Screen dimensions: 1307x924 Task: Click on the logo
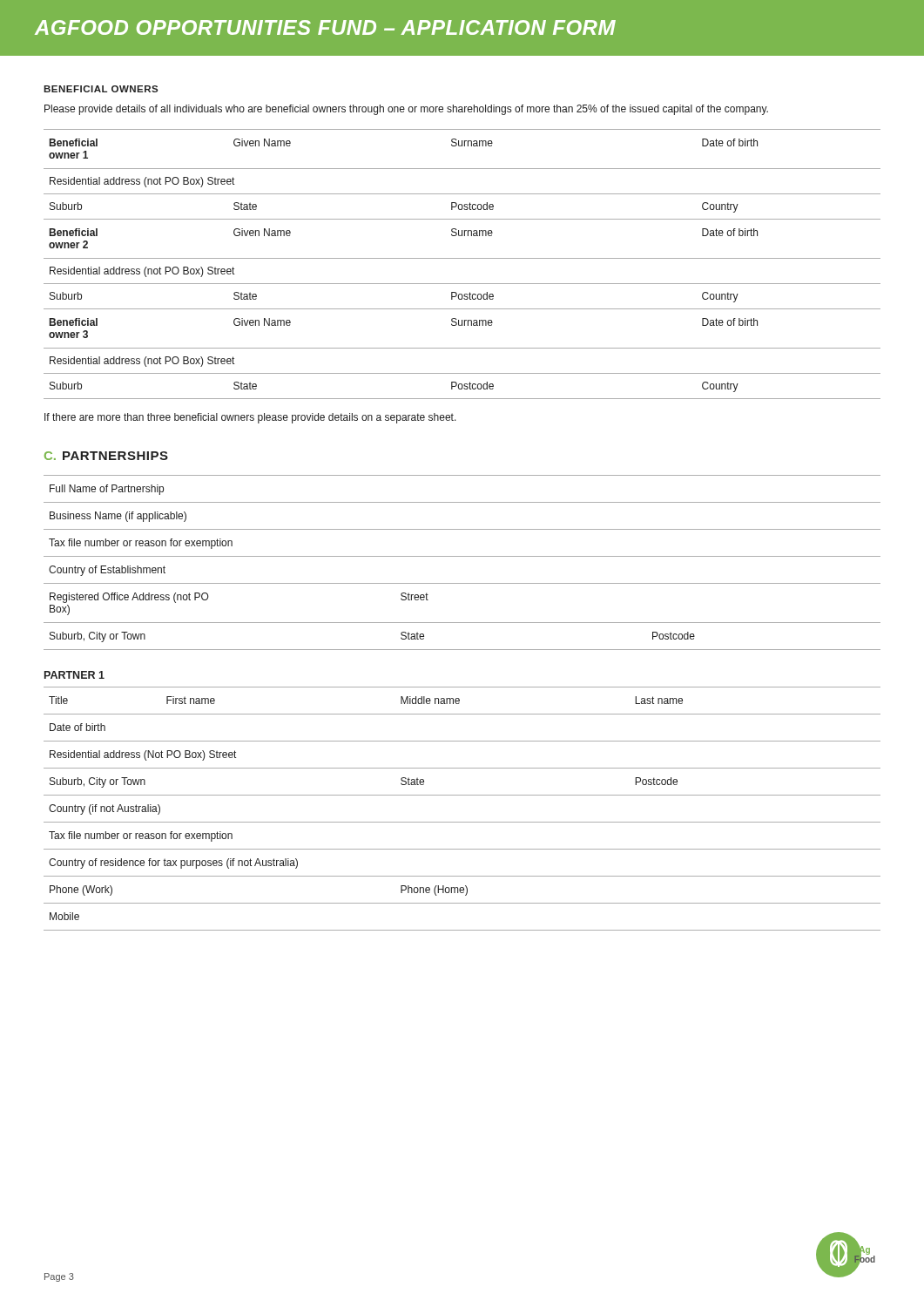(x=846, y=1256)
